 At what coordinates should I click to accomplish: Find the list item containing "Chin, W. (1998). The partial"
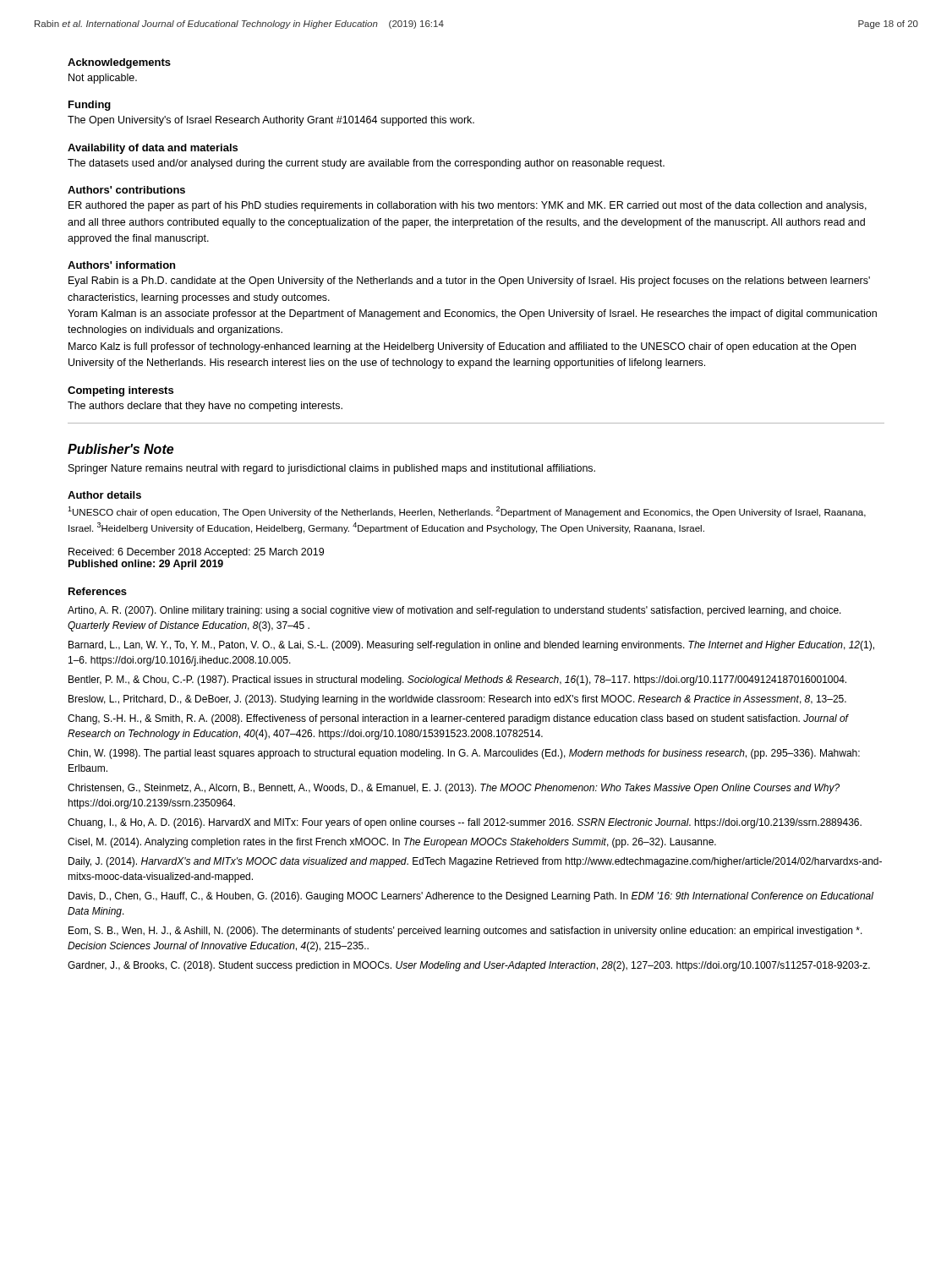[x=464, y=761]
